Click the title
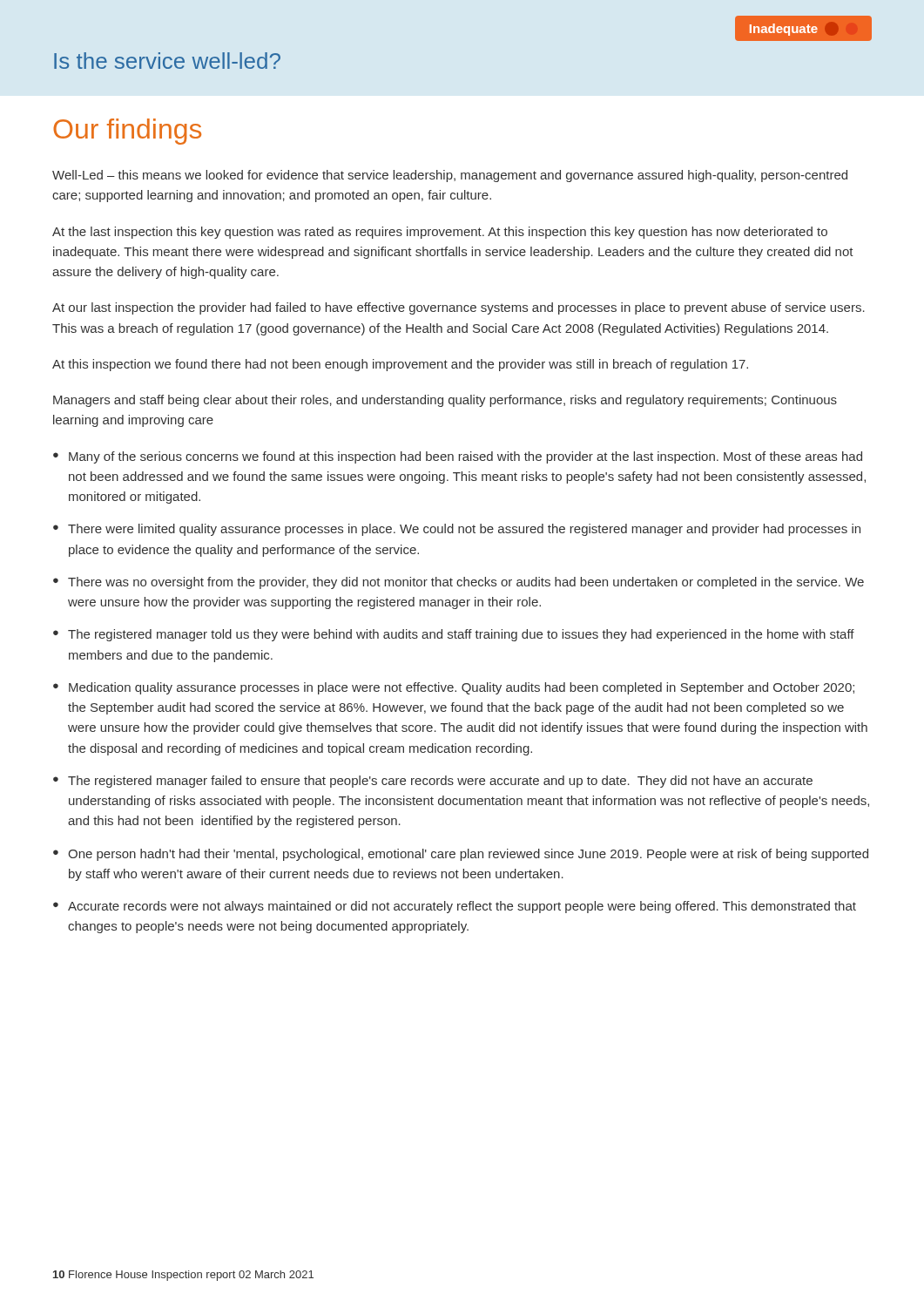This screenshot has width=924, height=1307. (x=127, y=129)
